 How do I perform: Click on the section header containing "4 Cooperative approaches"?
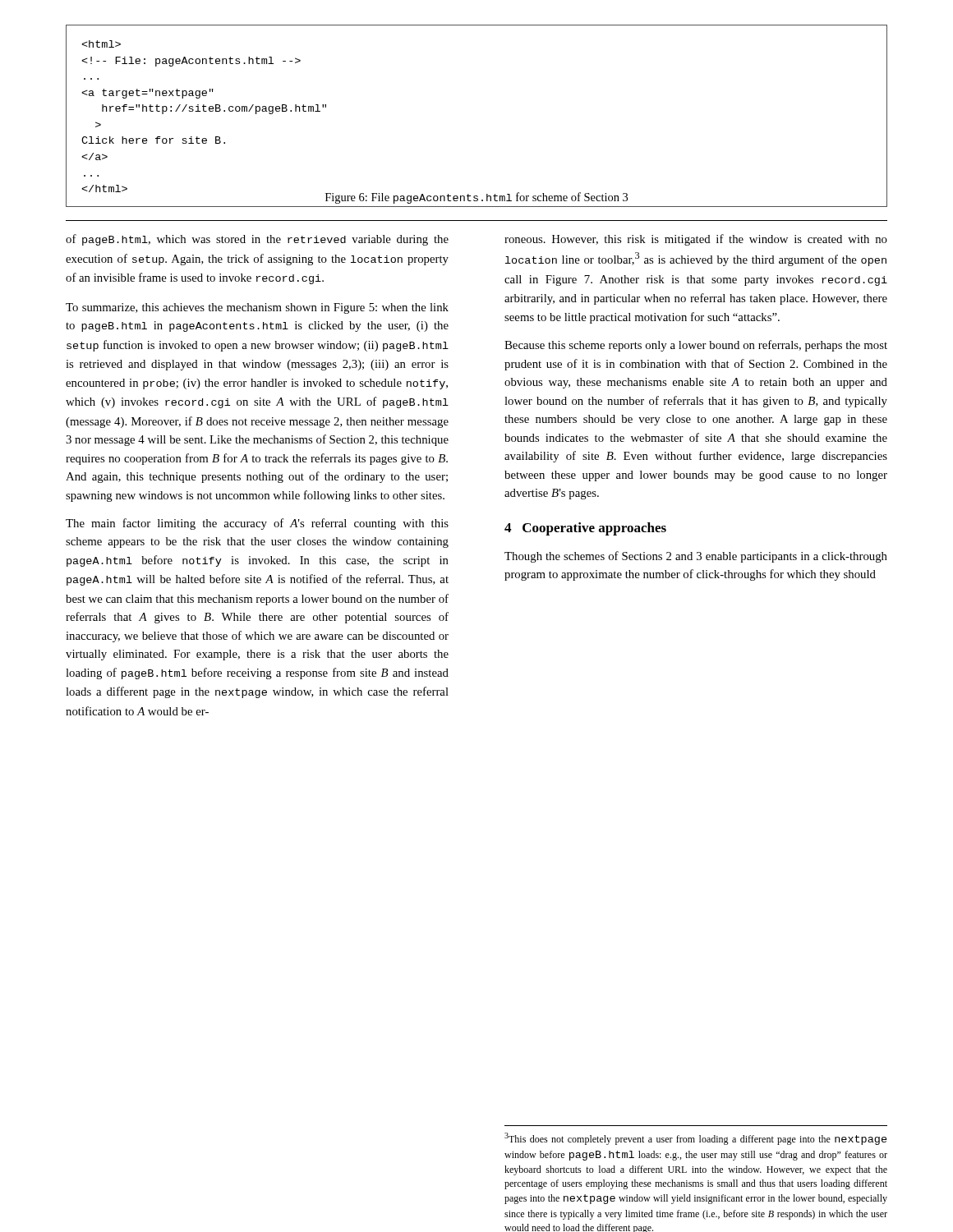click(585, 527)
